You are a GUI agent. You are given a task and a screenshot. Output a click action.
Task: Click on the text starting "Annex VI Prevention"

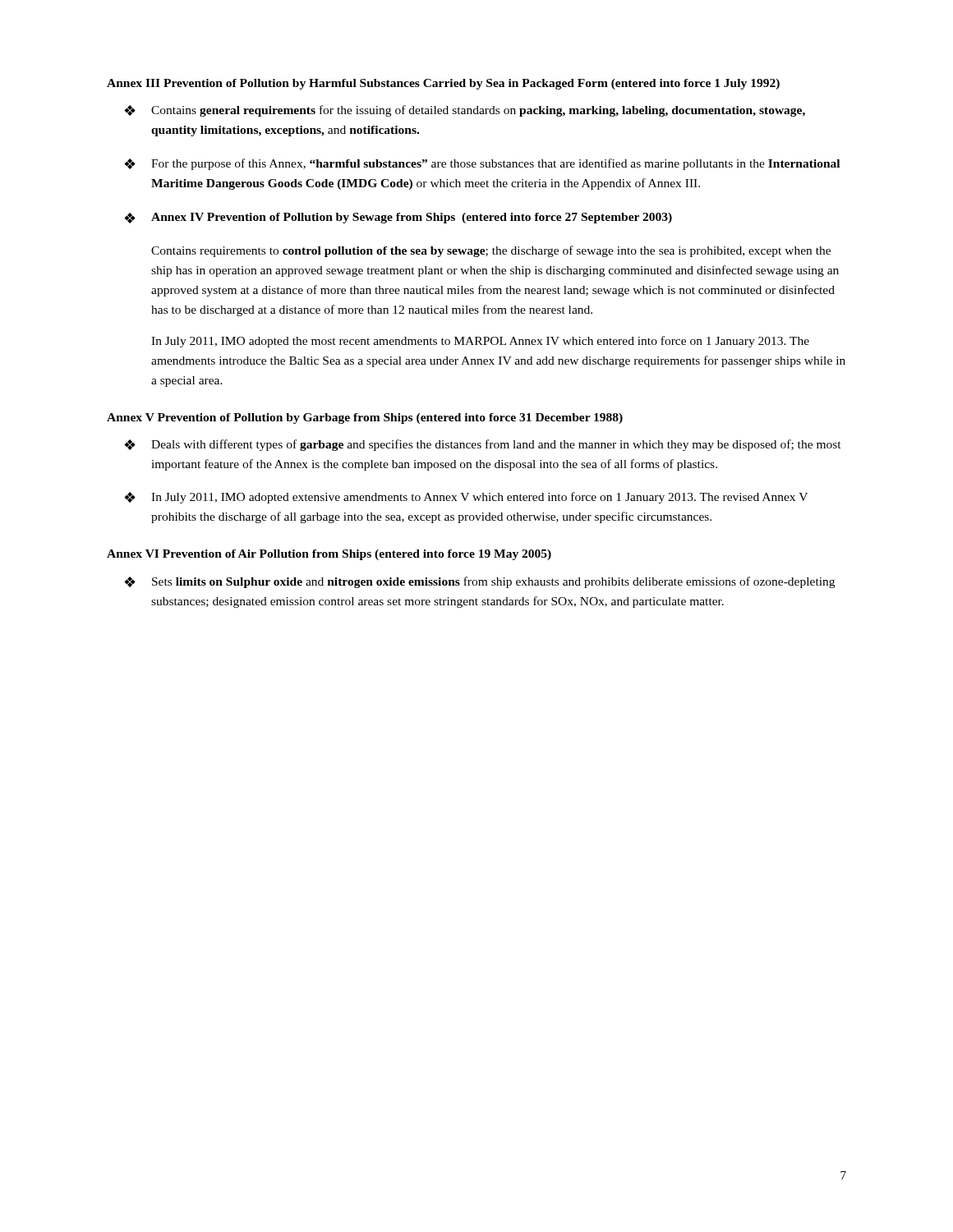click(329, 553)
